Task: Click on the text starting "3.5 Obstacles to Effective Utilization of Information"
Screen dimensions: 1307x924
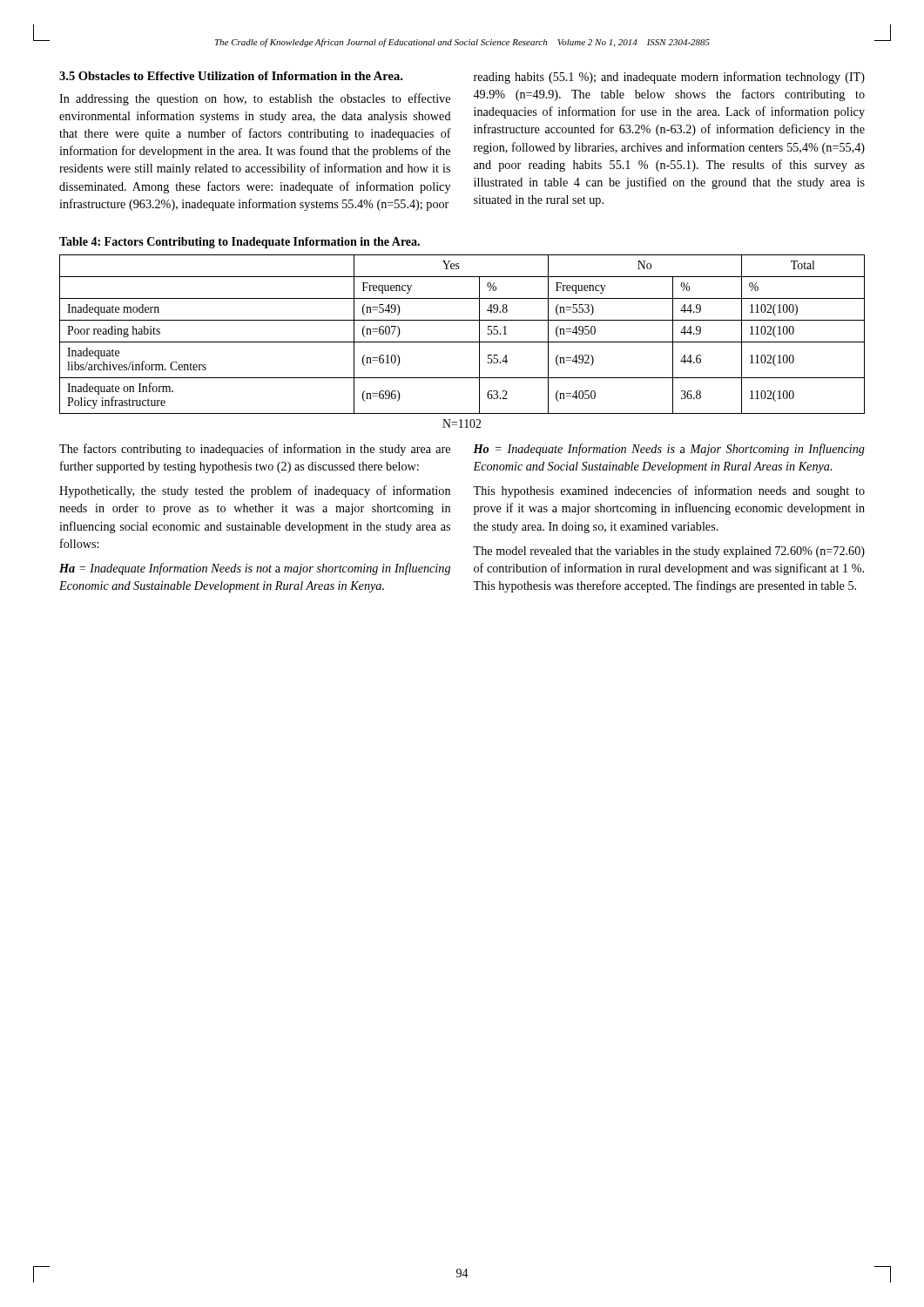Action: pos(231,76)
